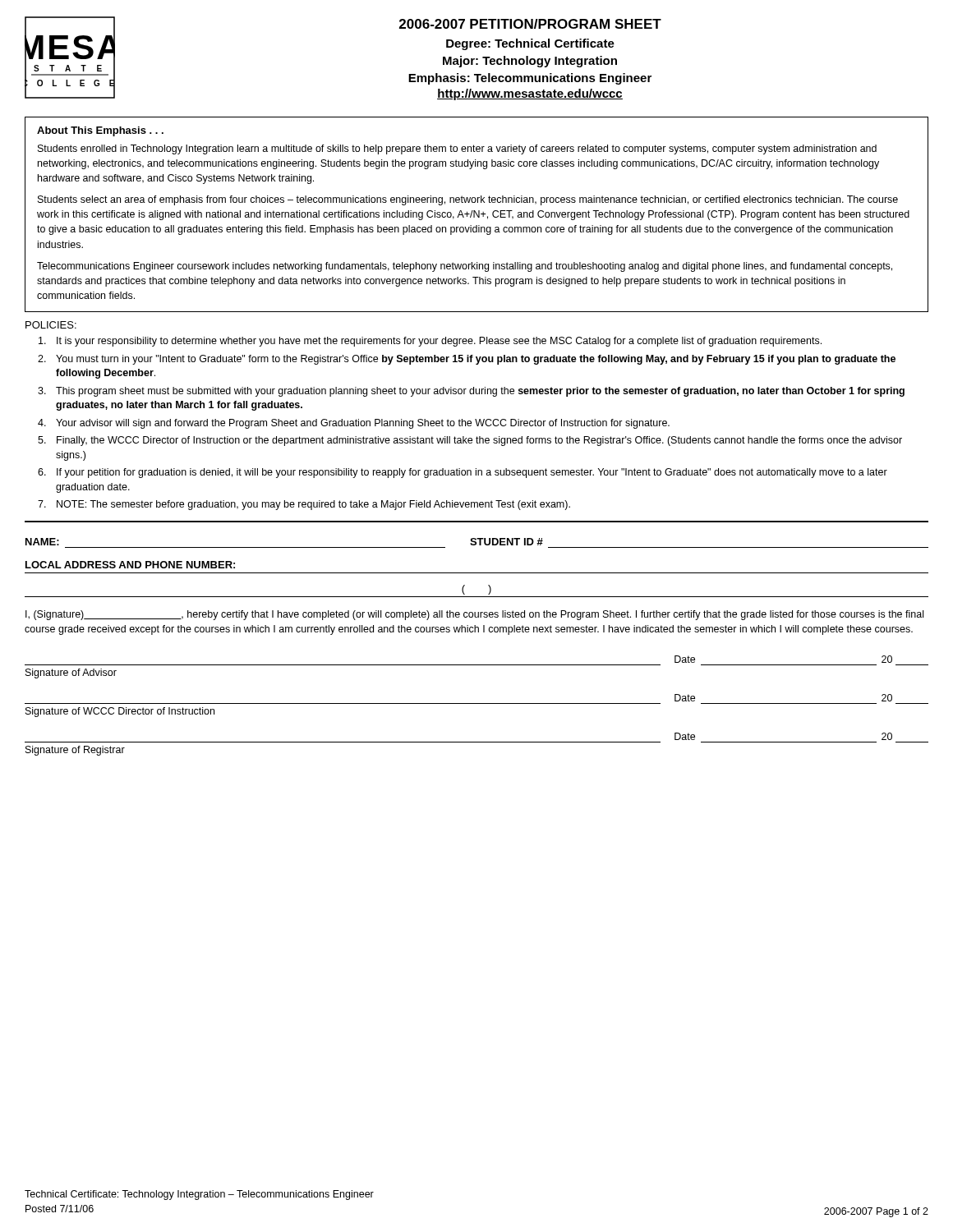Locate the title that opens with "2006-2007 PETITION/PROGRAM SHEET Degree: Technical"

pyautogui.click(x=530, y=57)
